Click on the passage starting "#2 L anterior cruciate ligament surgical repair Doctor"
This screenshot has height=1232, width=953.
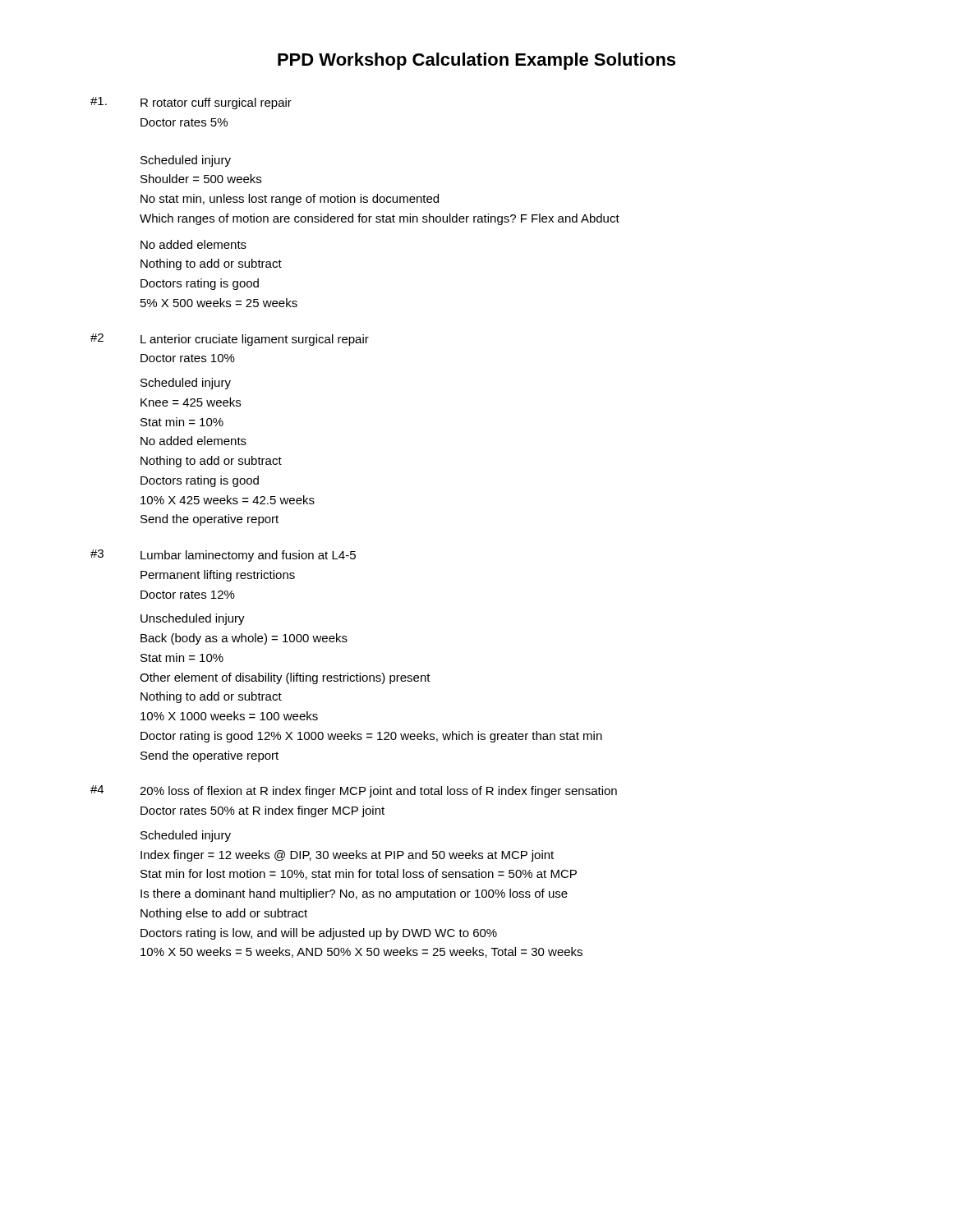(x=230, y=340)
